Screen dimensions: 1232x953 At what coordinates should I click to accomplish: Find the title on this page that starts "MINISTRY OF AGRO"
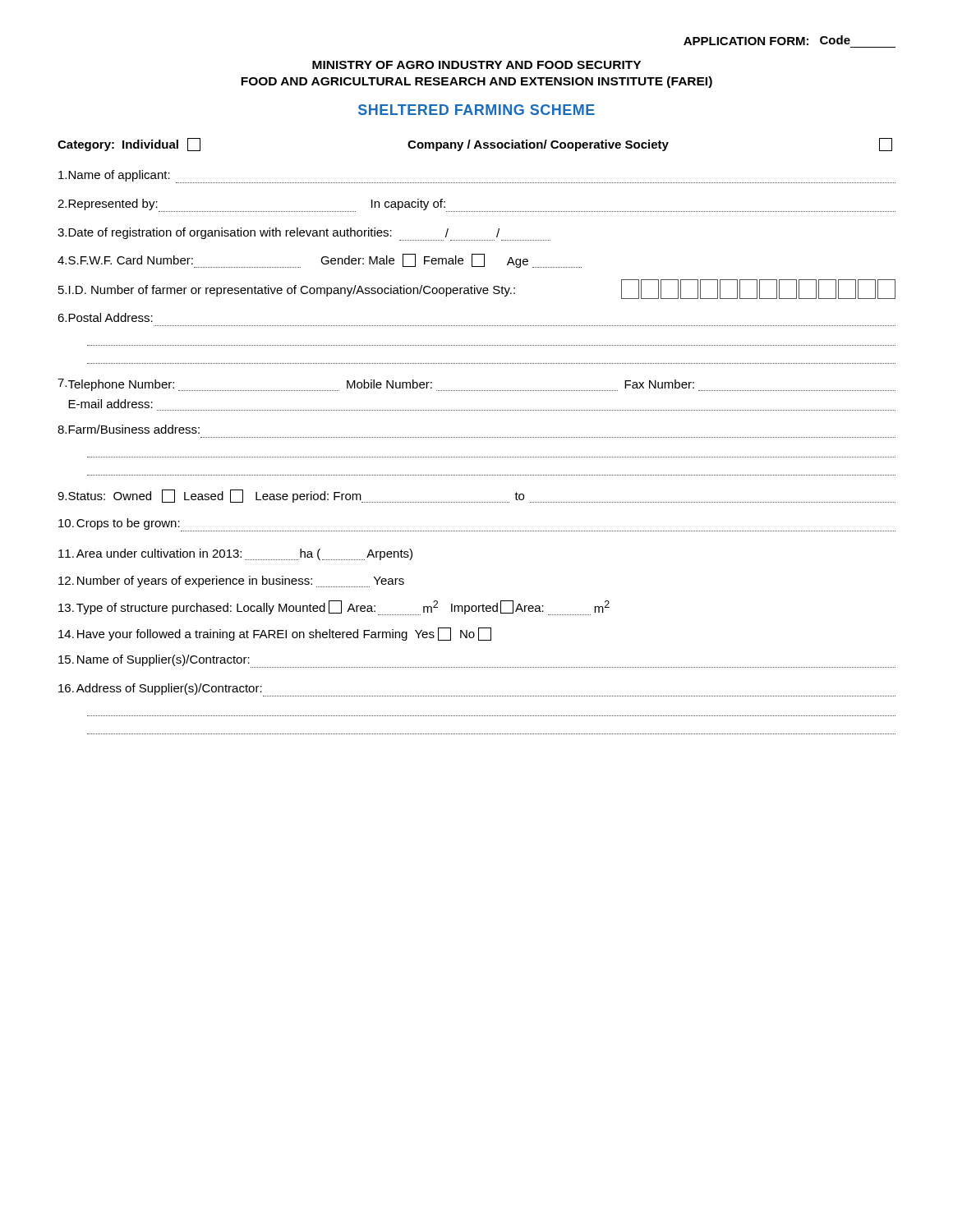[x=476, y=73]
